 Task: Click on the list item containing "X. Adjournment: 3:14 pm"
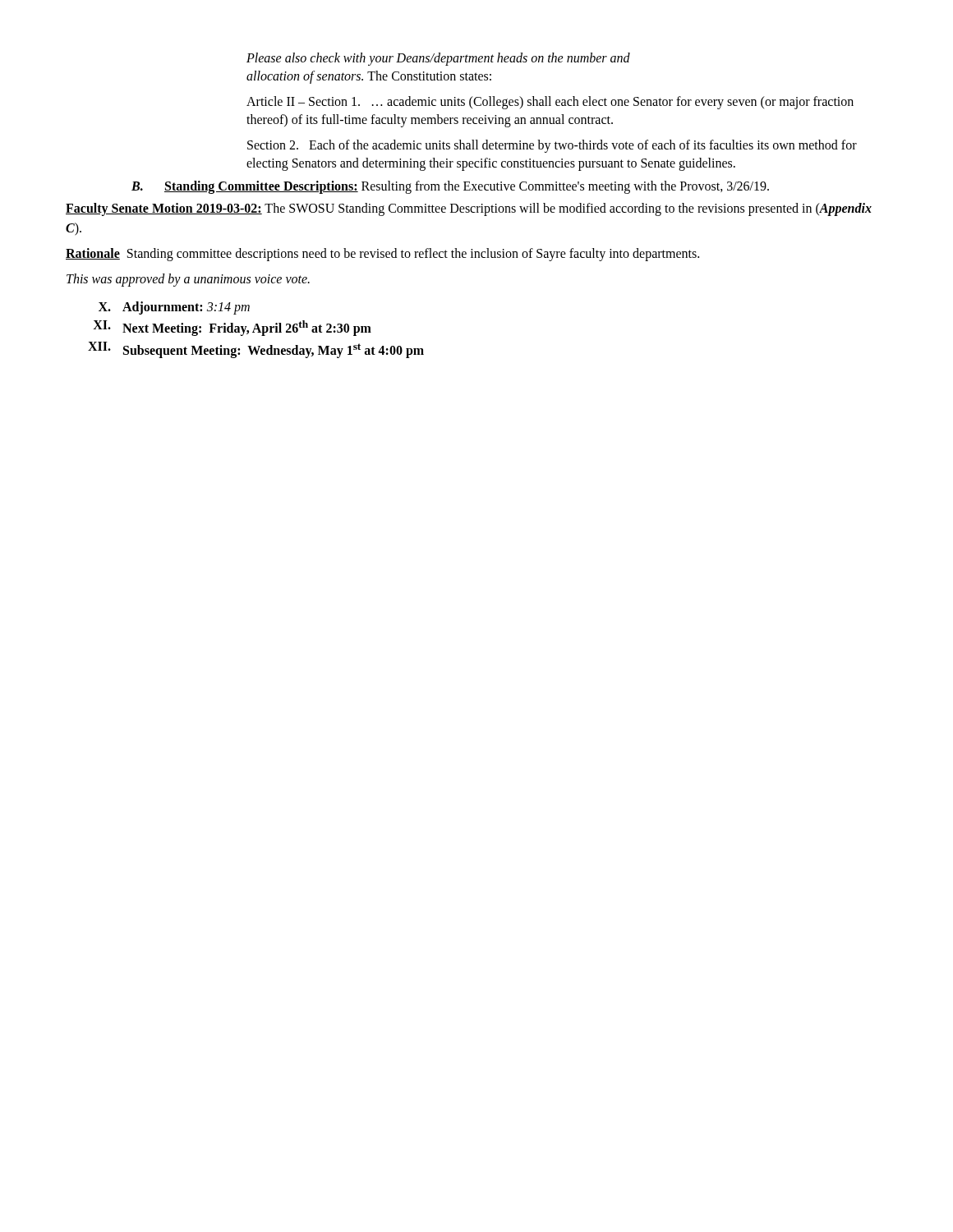click(174, 308)
